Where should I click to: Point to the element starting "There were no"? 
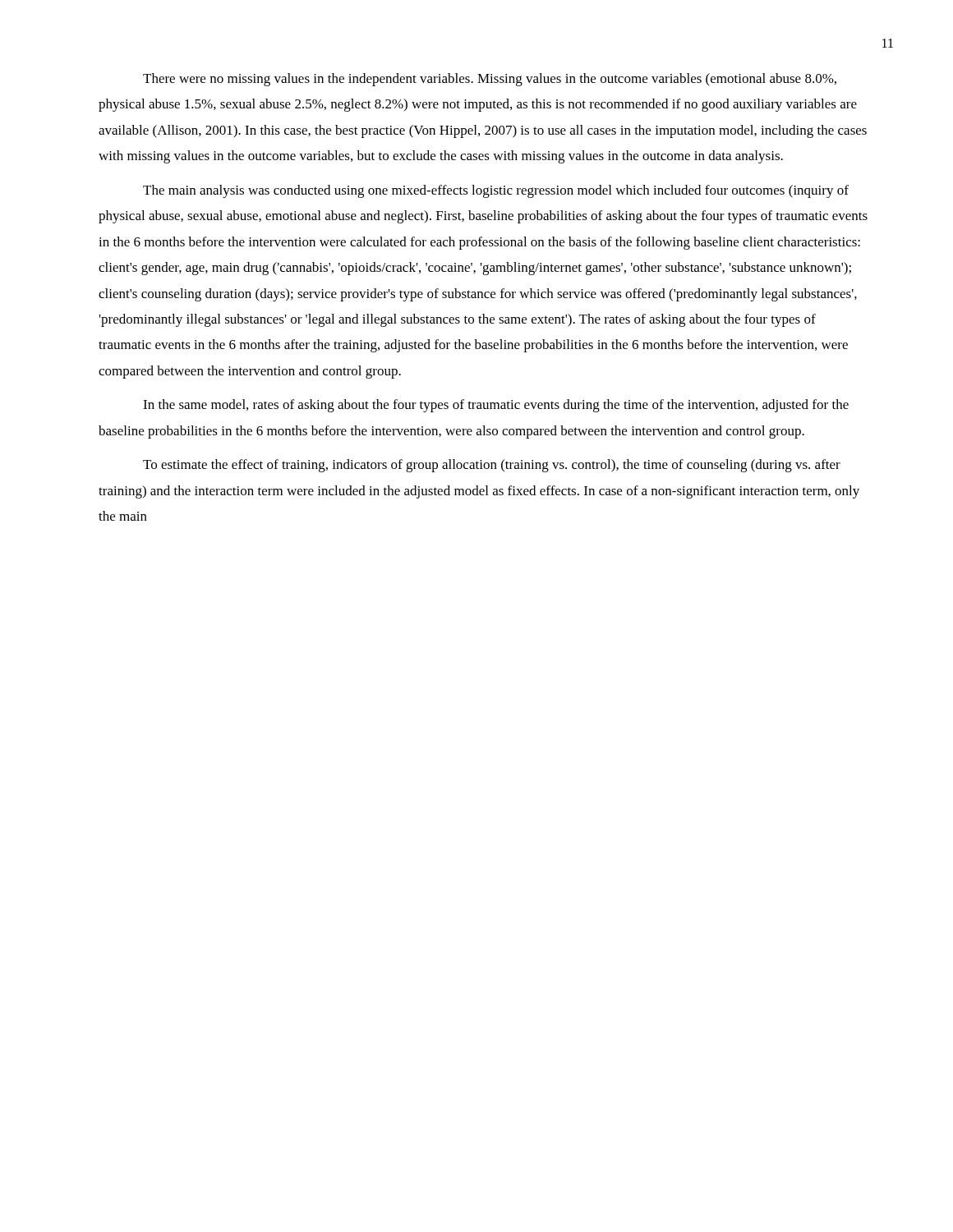pos(485,117)
